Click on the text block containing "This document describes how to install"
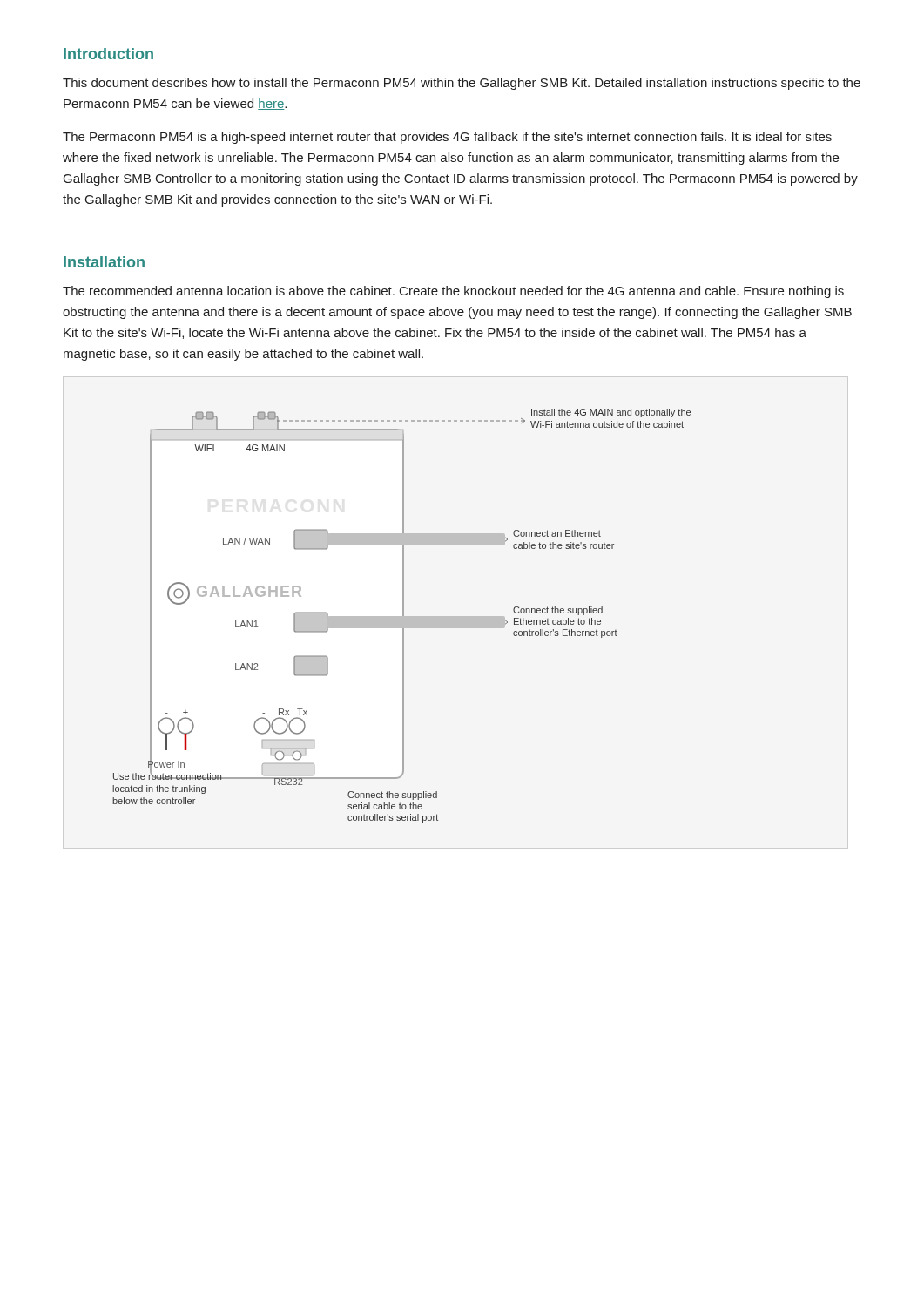 click(462, 93)
